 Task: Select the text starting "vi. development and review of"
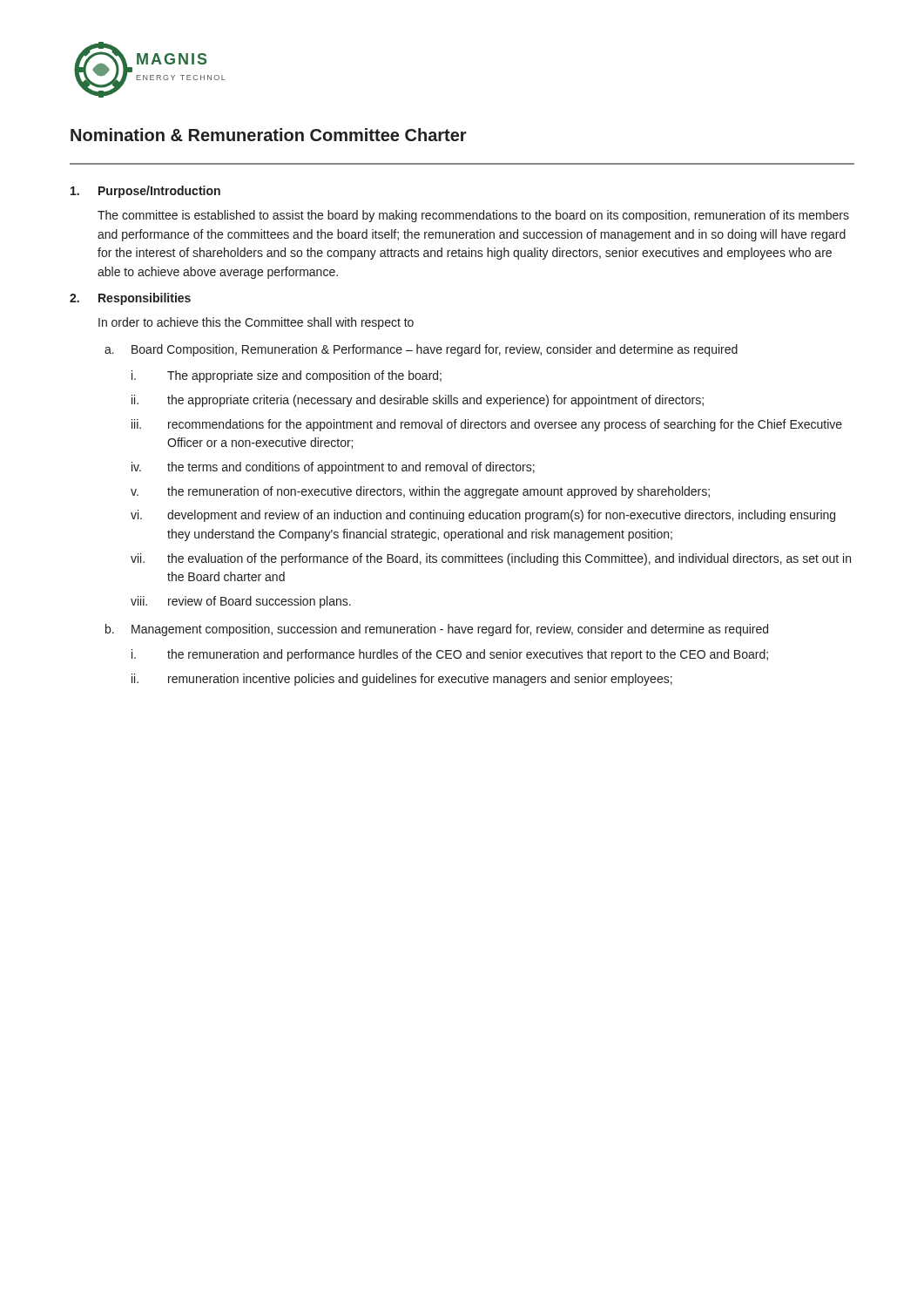[x=492, y=525]
